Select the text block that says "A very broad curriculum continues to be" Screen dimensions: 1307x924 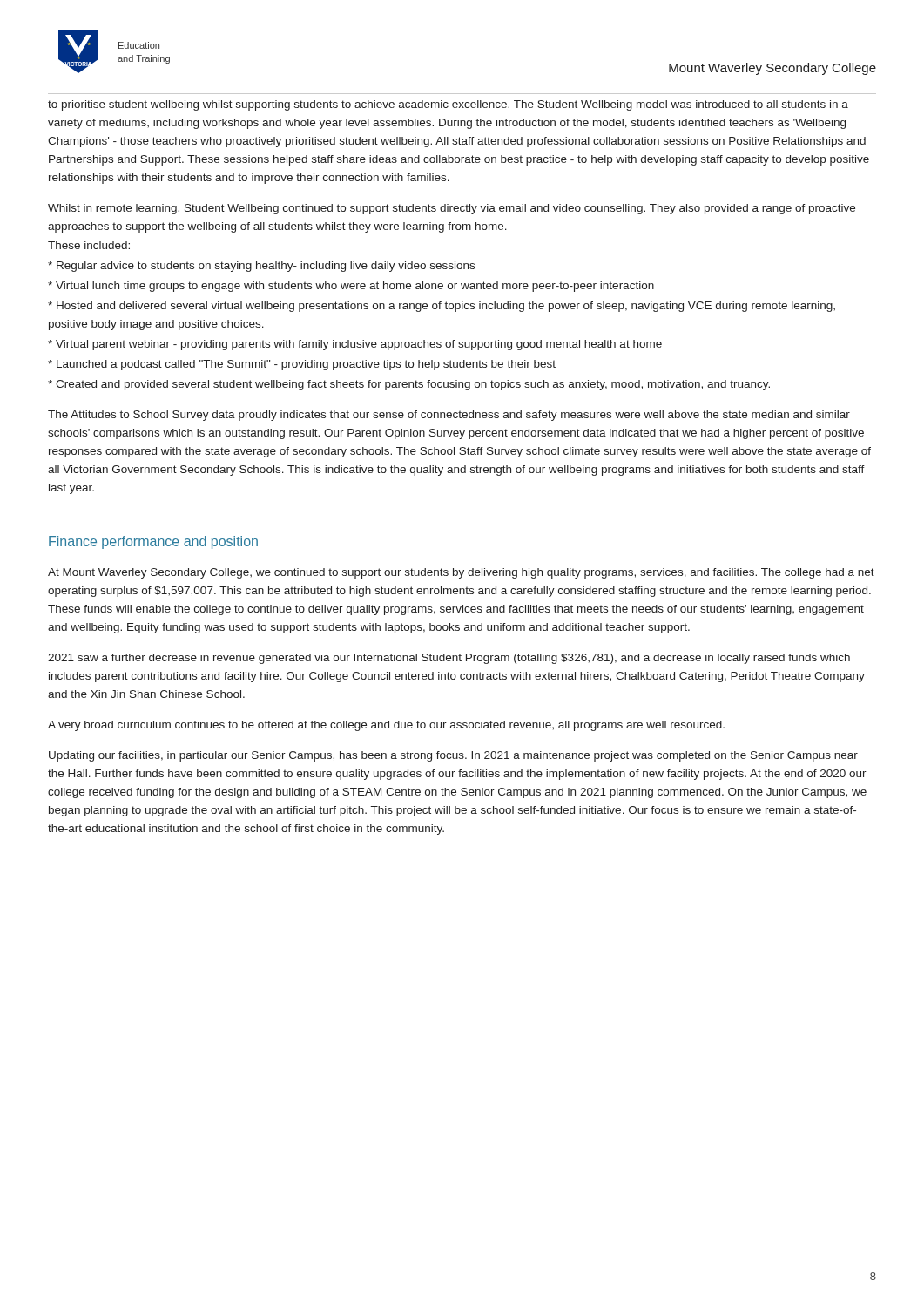pyautogui.click(x=387, y=724)
